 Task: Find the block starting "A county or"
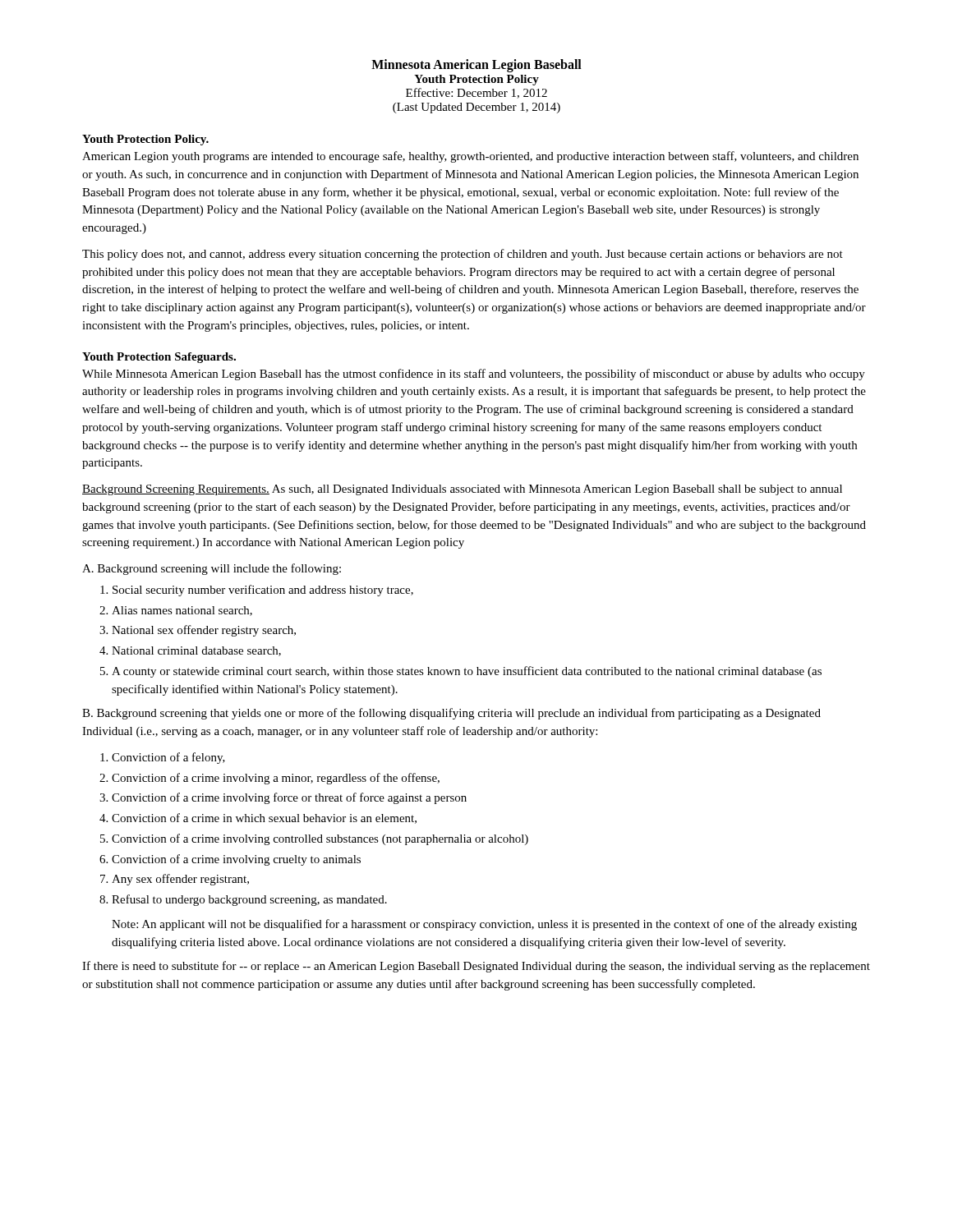491,680
